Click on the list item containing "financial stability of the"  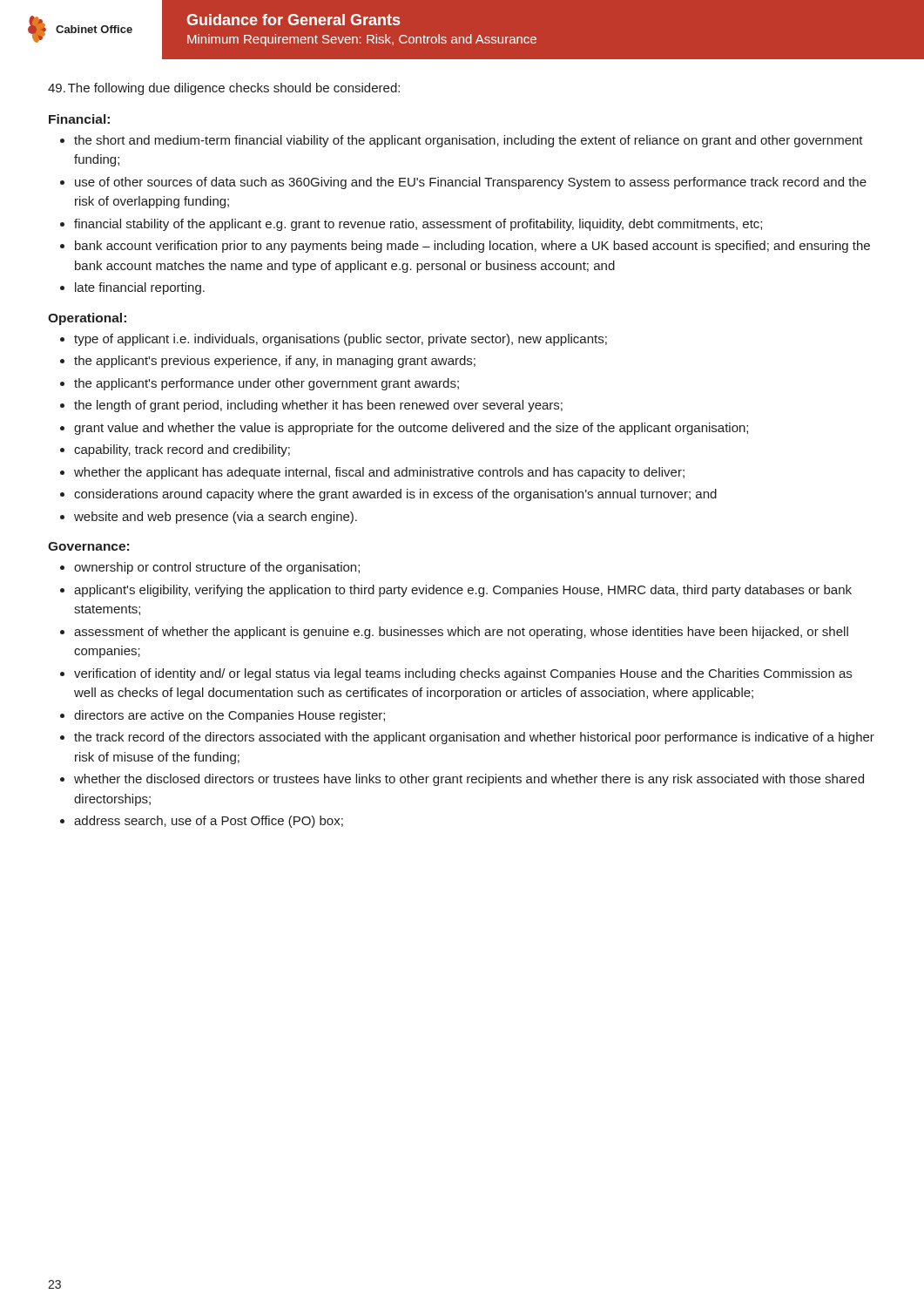(x=419, y=223)
